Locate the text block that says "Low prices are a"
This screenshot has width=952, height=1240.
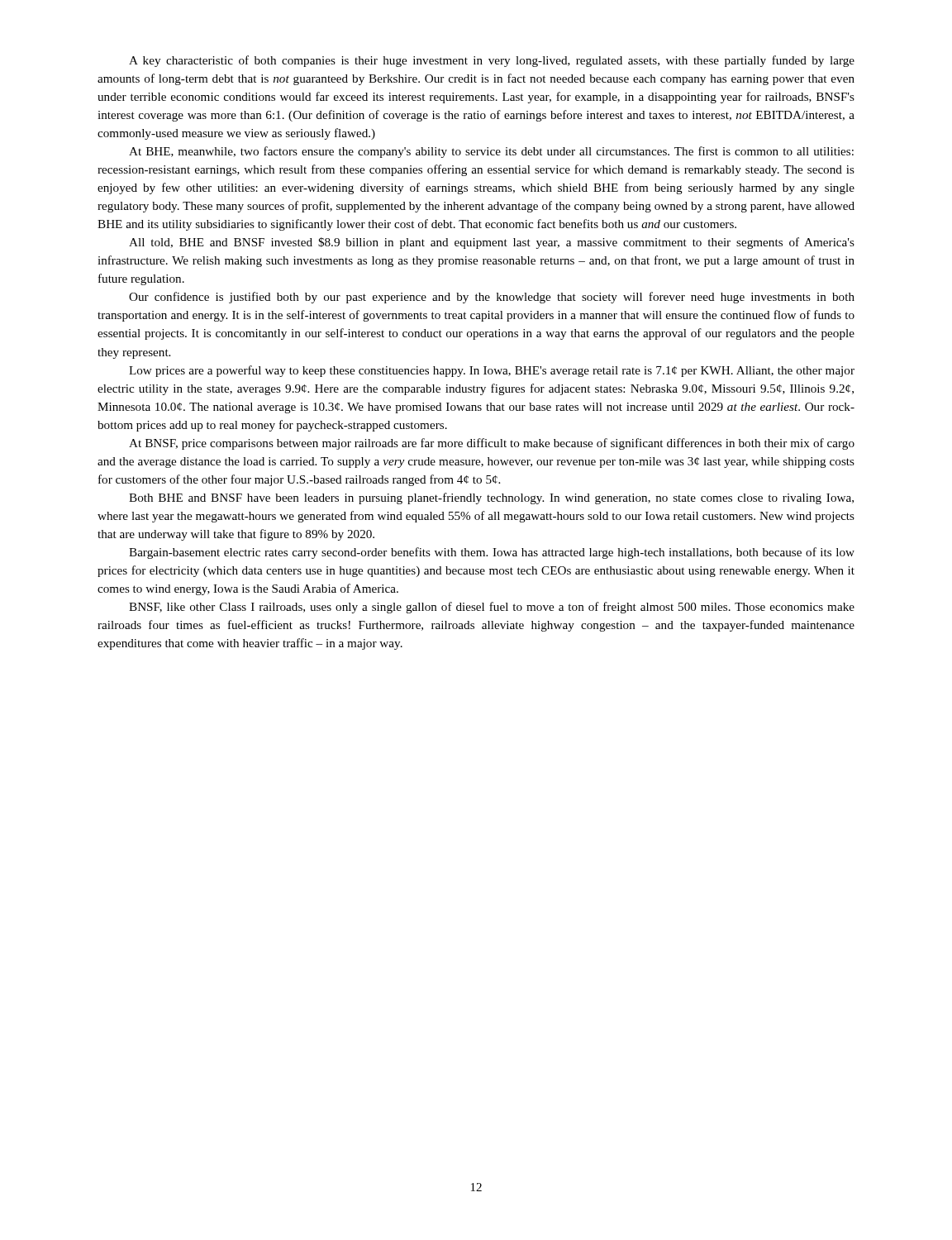(476, 397)
